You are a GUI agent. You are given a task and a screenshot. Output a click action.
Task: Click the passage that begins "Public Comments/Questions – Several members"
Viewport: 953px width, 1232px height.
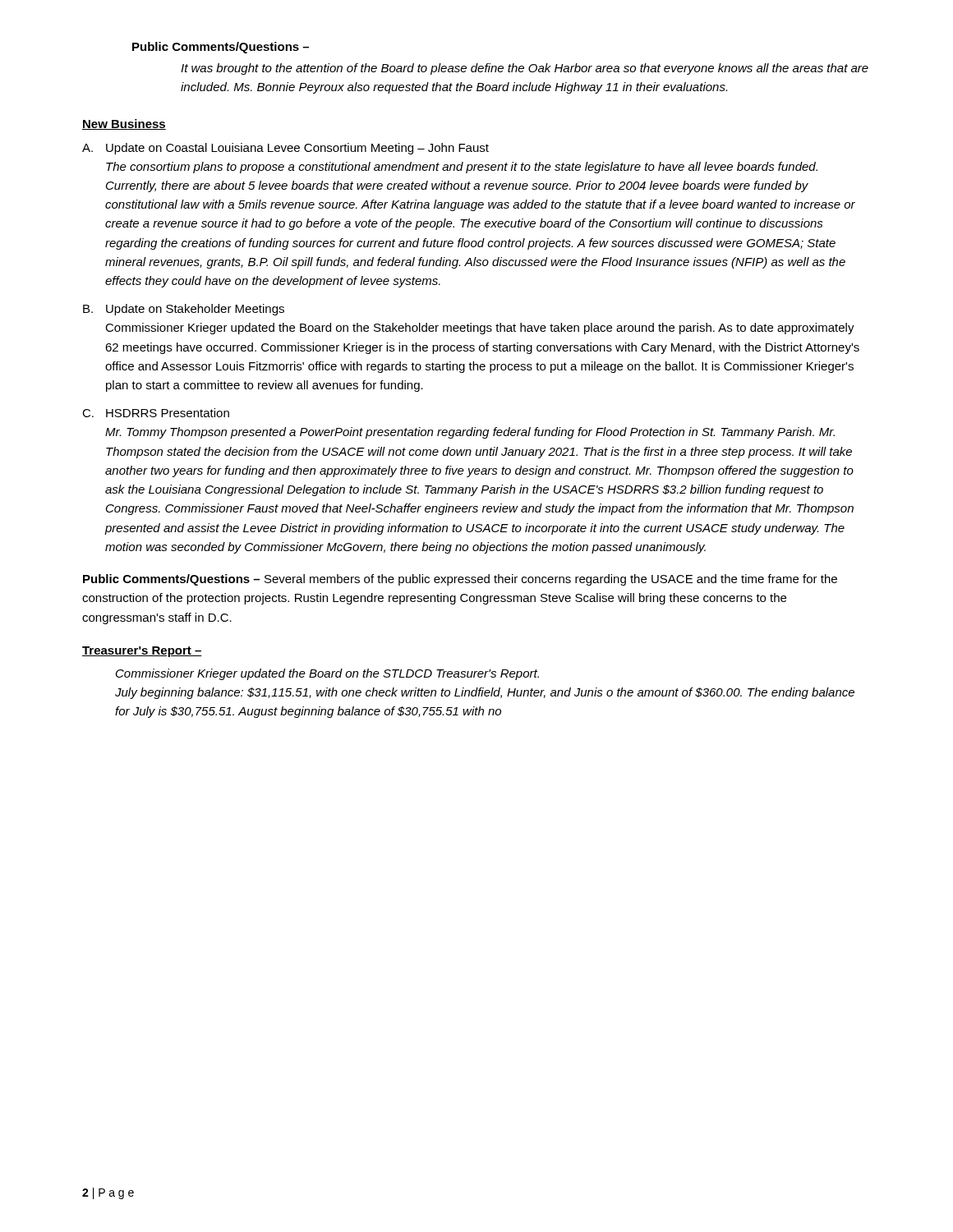[x=460, y=598]
